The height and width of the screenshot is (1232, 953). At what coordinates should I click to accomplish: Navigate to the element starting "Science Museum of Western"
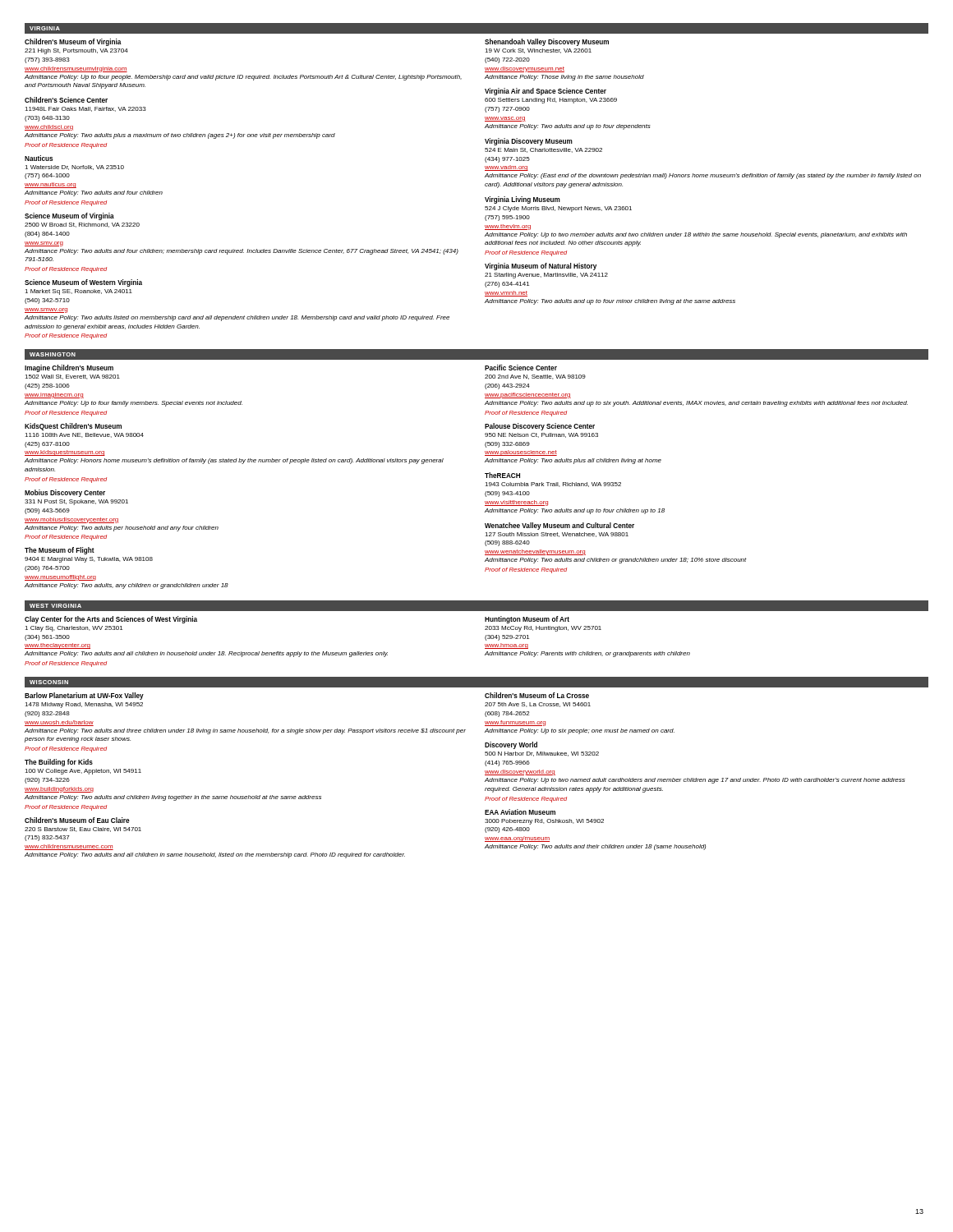pos(246,309)
